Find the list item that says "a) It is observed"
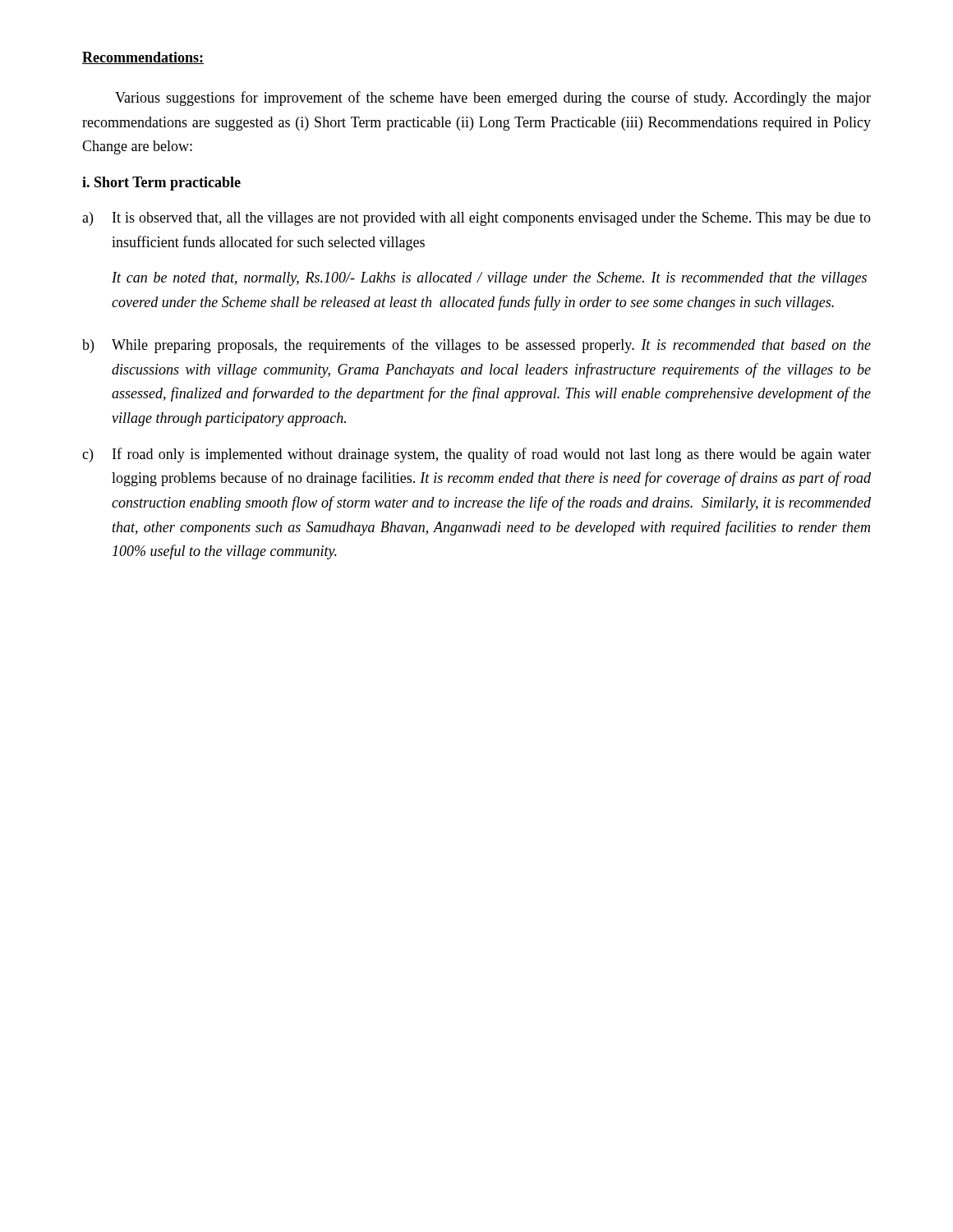Image resolution: width=953 pixels, height=1232 pixels. coord(476,262)
